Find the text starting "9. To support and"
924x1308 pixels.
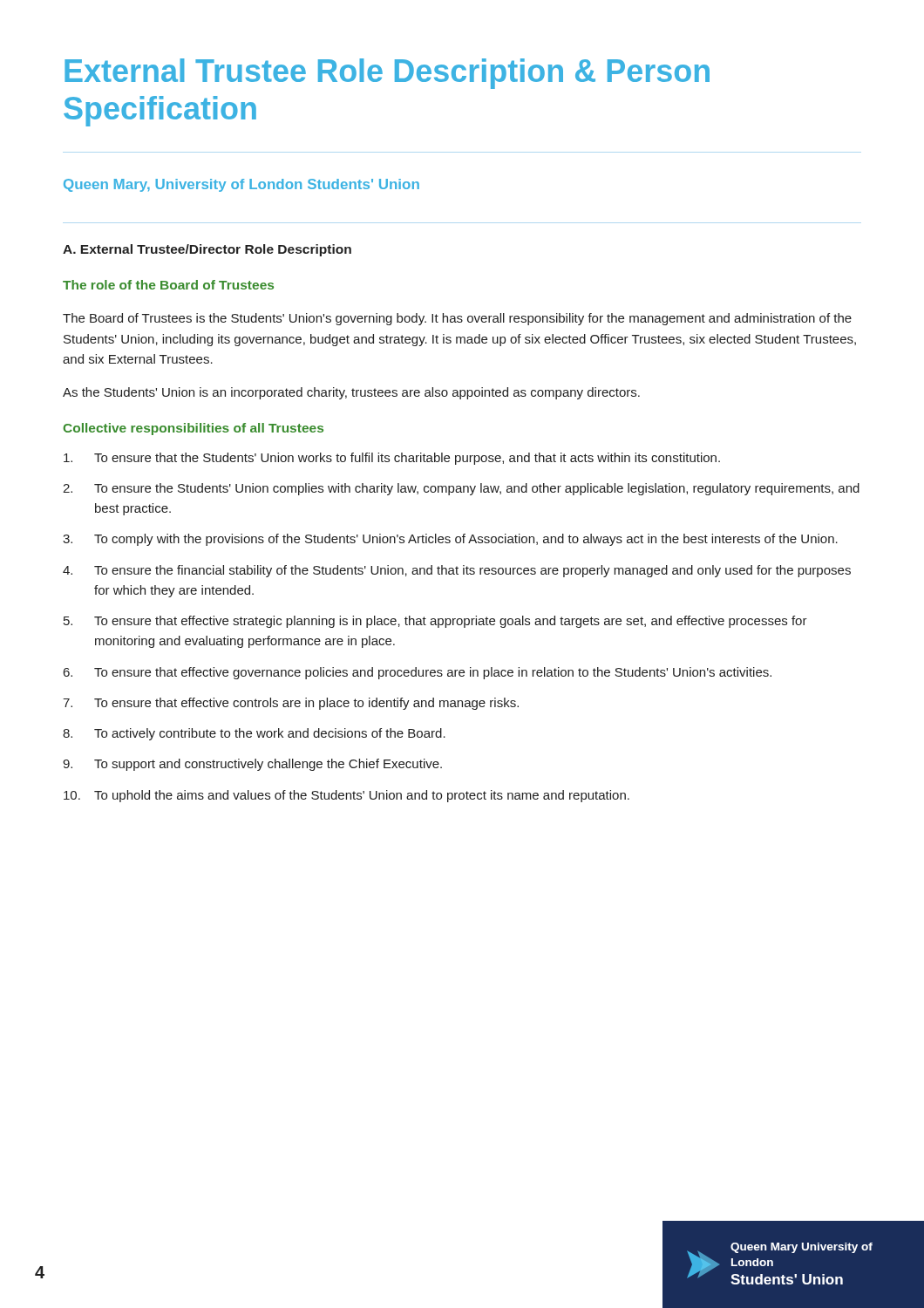coord(252,765)
